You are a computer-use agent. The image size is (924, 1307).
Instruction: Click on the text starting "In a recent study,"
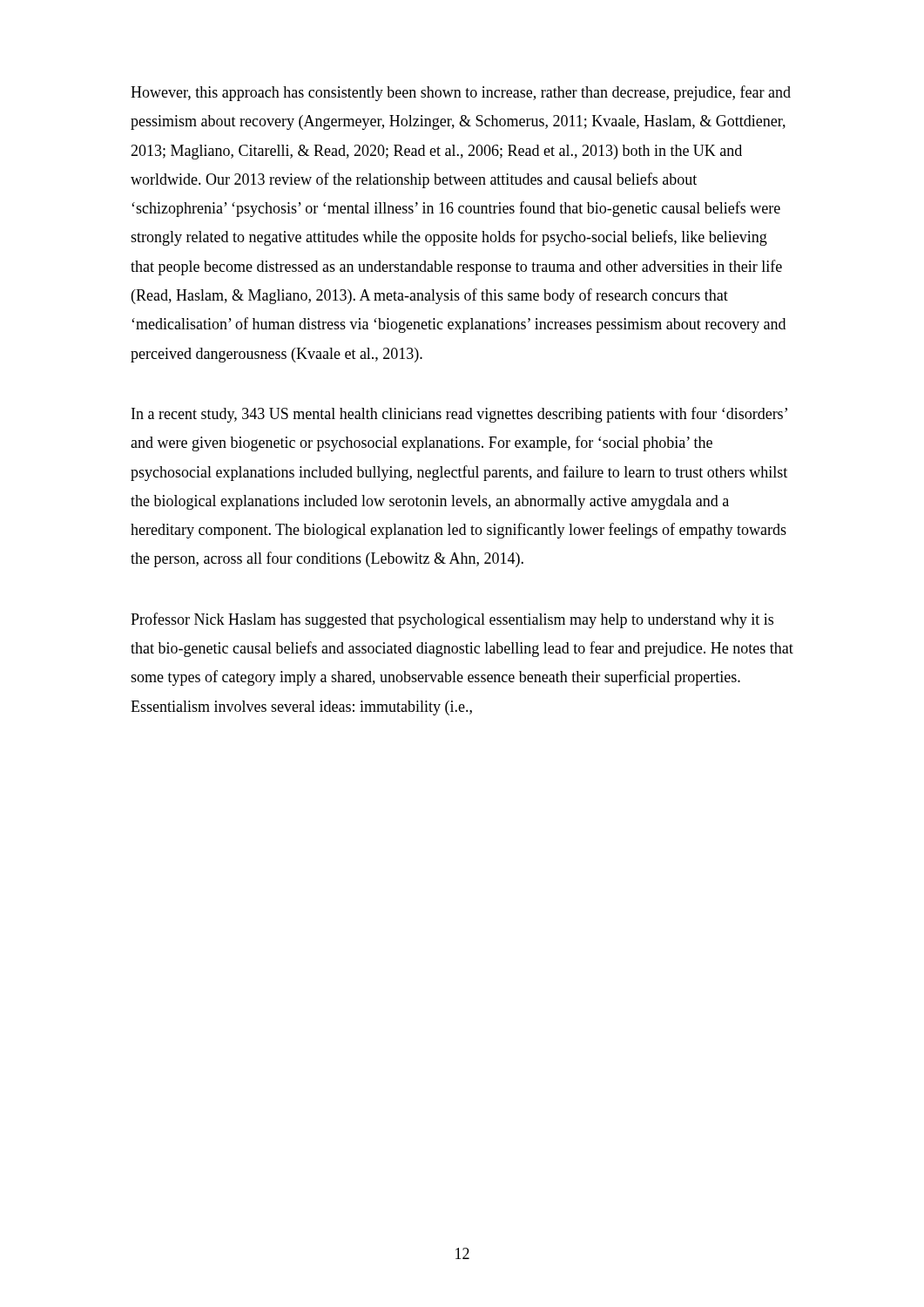459,486
